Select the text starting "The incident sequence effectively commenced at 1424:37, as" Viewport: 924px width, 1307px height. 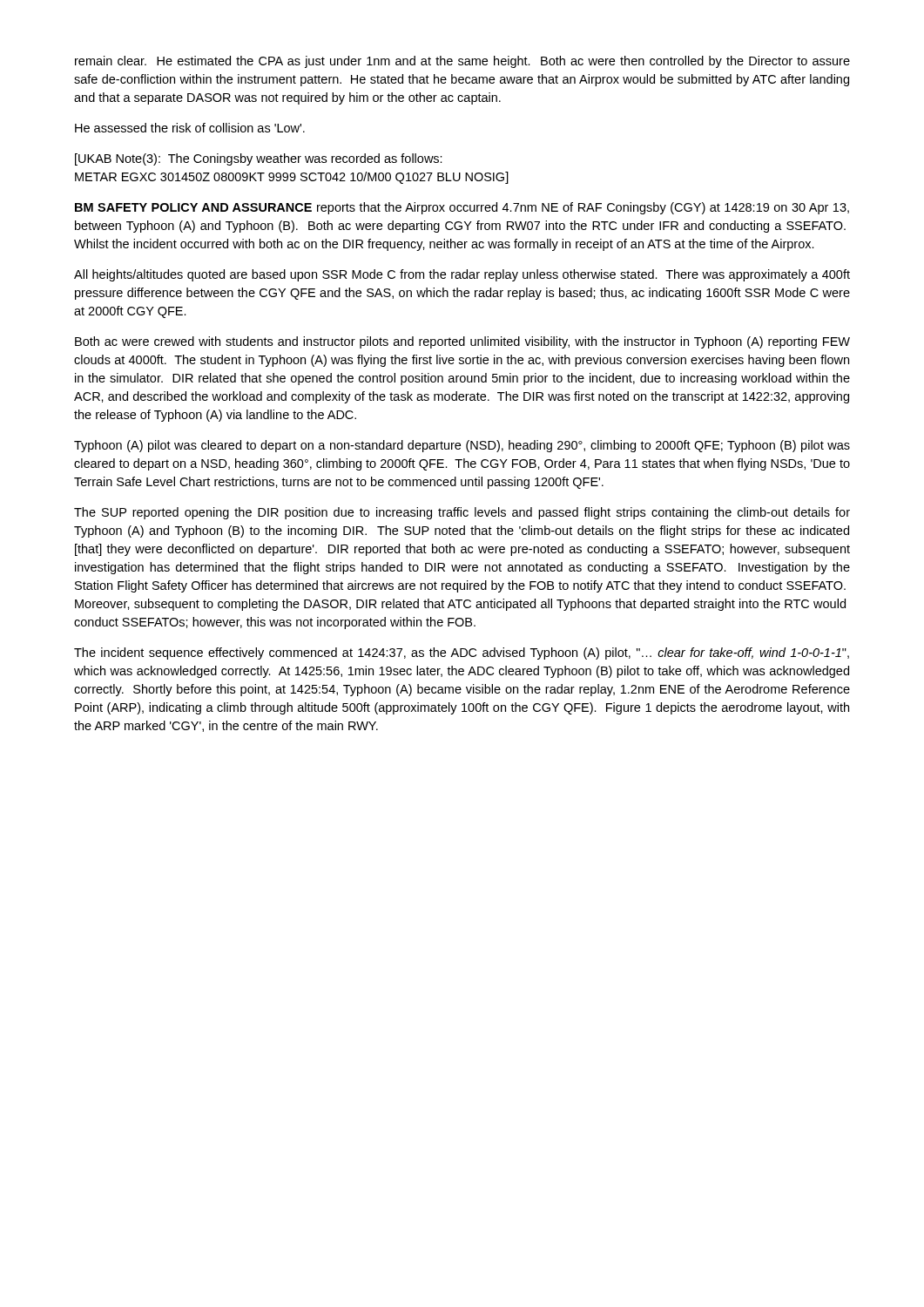[x=462, y=690]
